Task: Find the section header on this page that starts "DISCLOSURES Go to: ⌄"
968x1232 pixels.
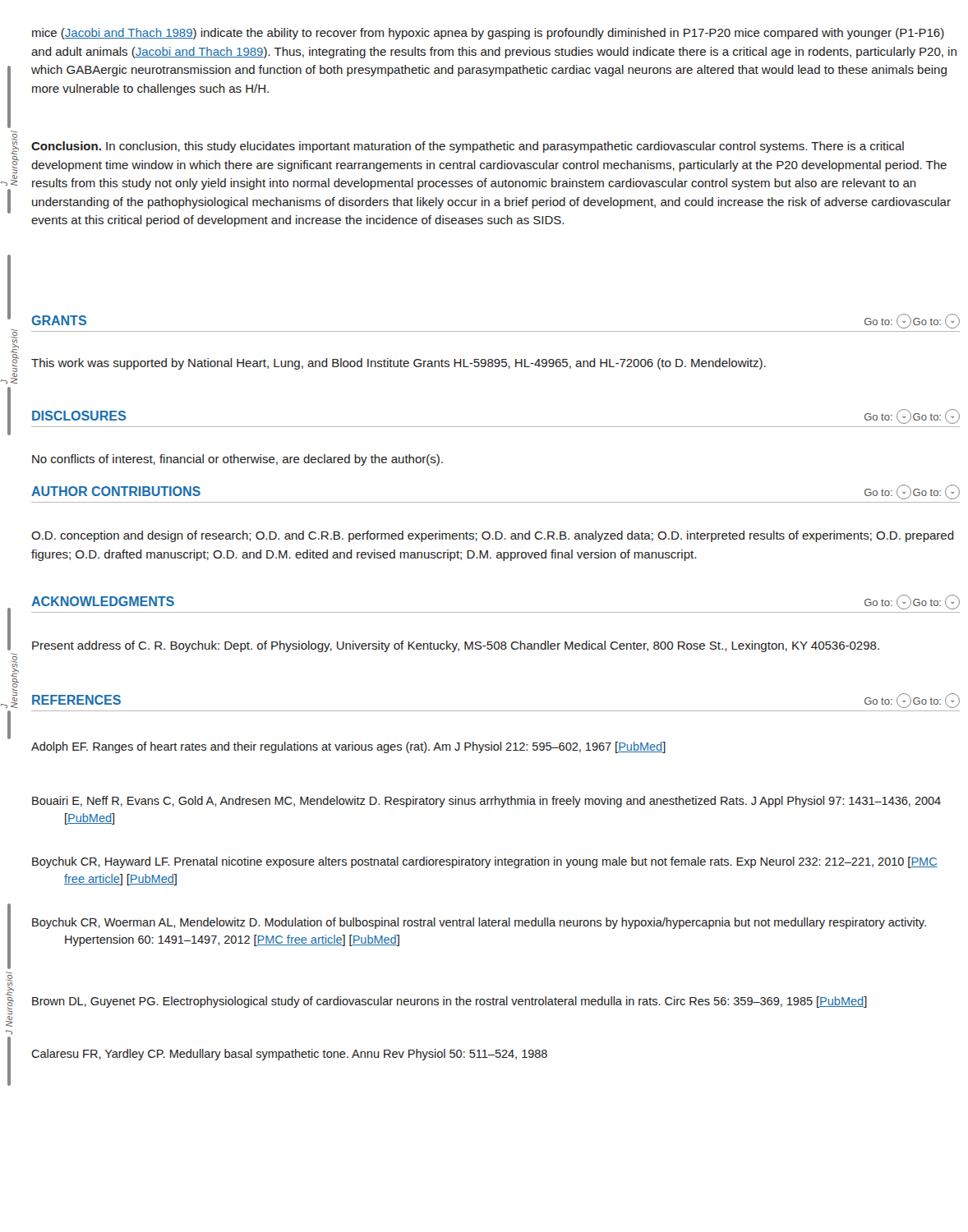Action: point(496,418)
